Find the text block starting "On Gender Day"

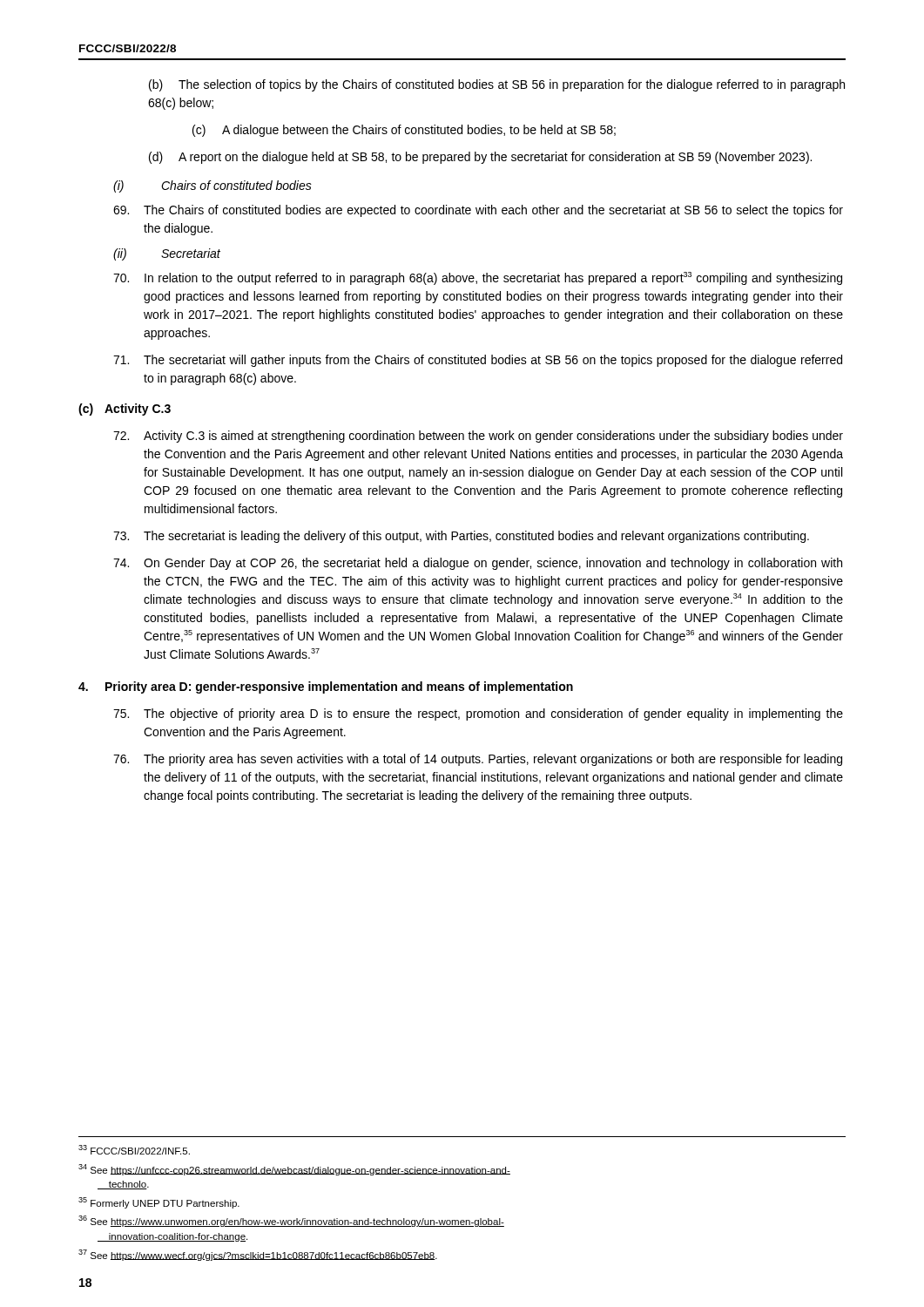coord(478,609)
